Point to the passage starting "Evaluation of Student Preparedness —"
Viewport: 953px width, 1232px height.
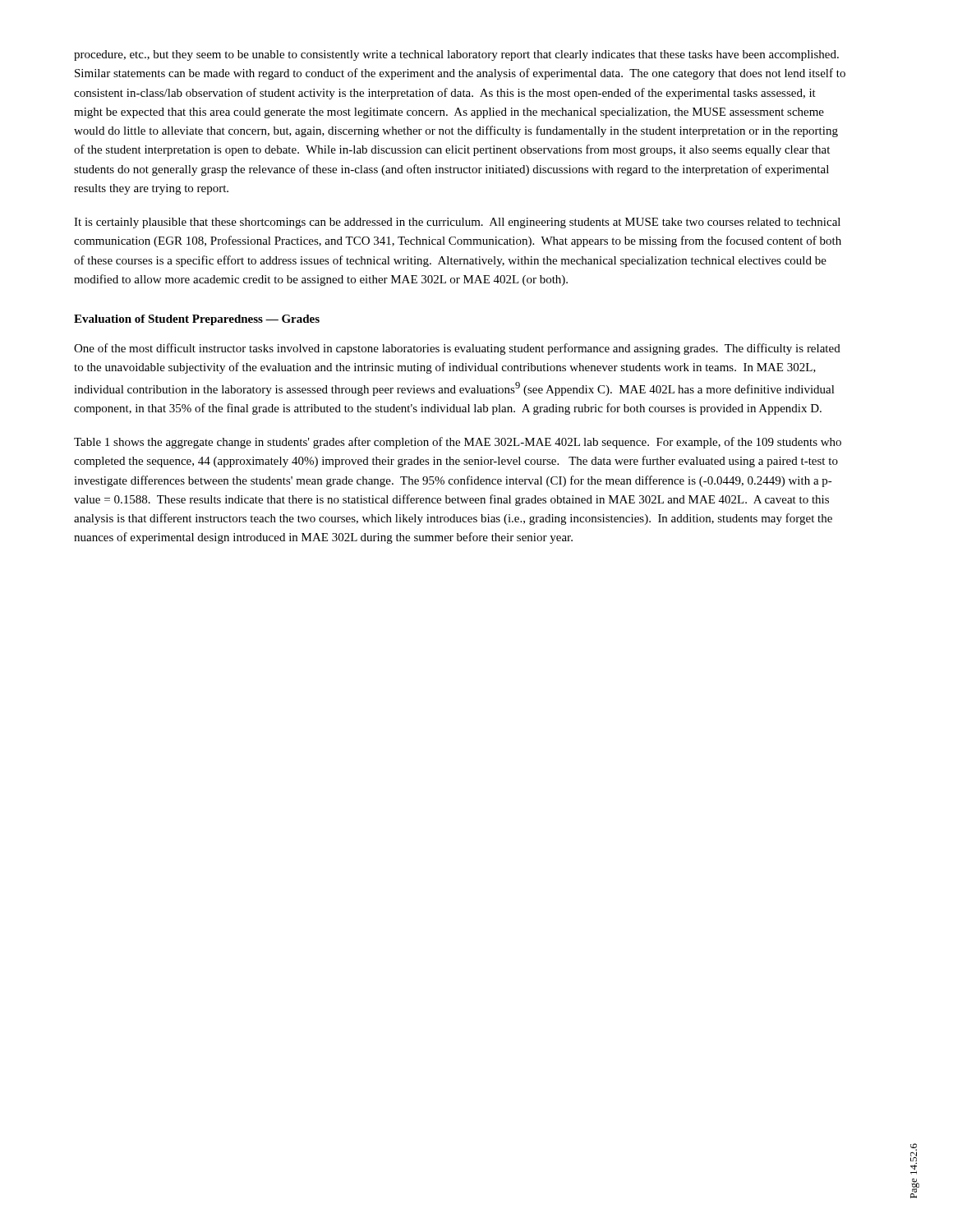[197, 319]
